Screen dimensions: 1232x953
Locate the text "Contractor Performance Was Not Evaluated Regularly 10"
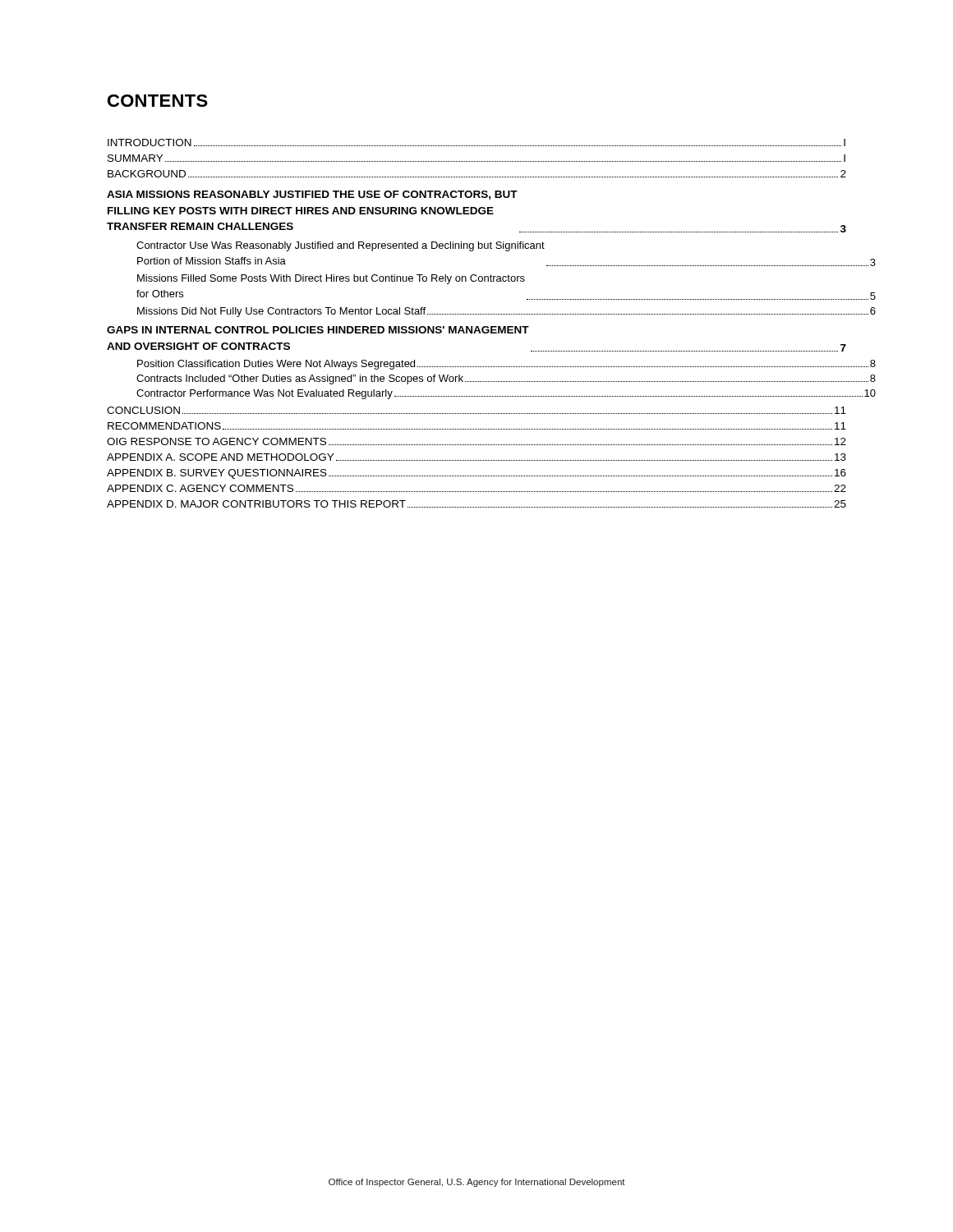coord(506,393)
